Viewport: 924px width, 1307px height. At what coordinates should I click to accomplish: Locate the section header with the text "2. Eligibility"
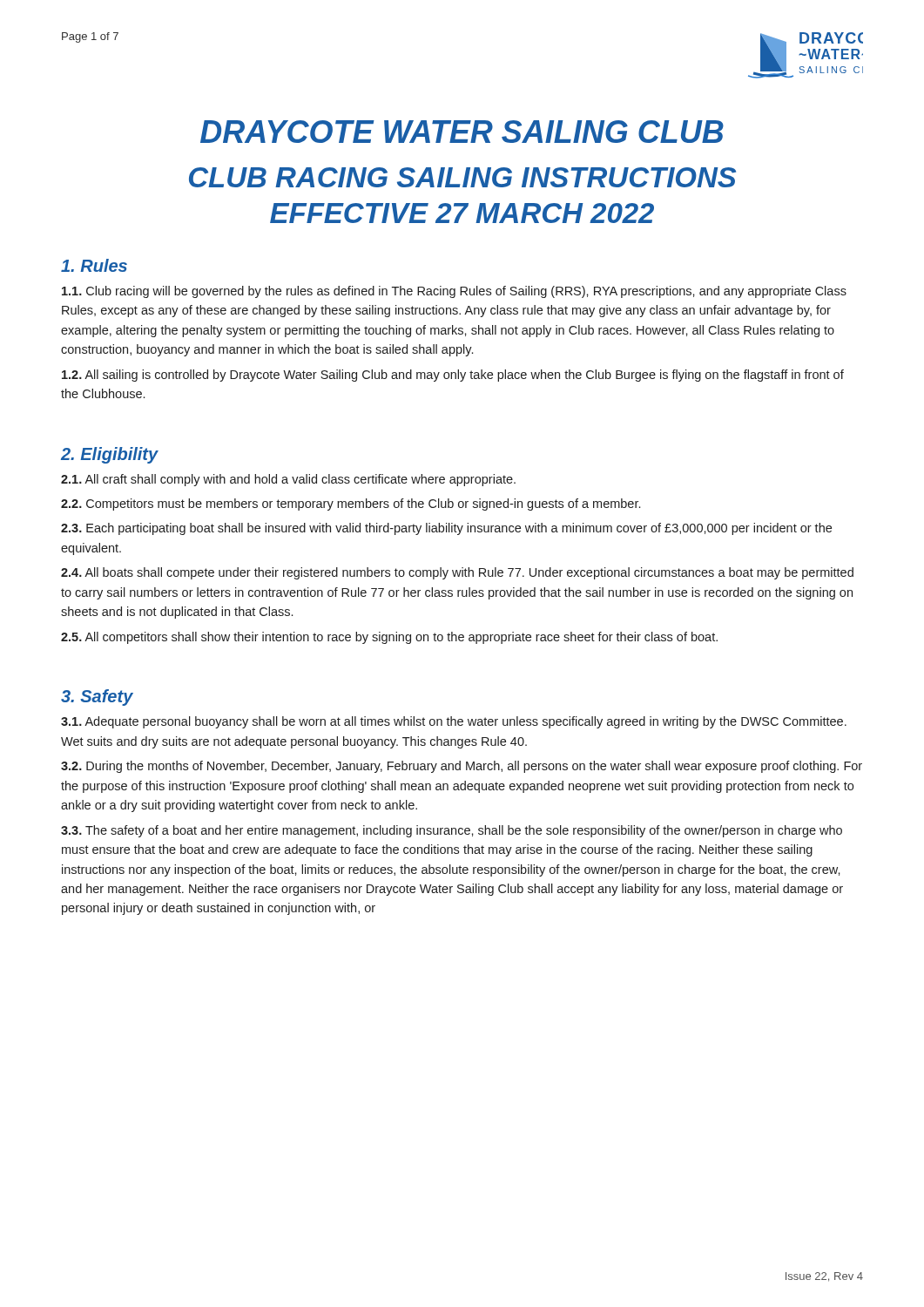coord(109,454)
